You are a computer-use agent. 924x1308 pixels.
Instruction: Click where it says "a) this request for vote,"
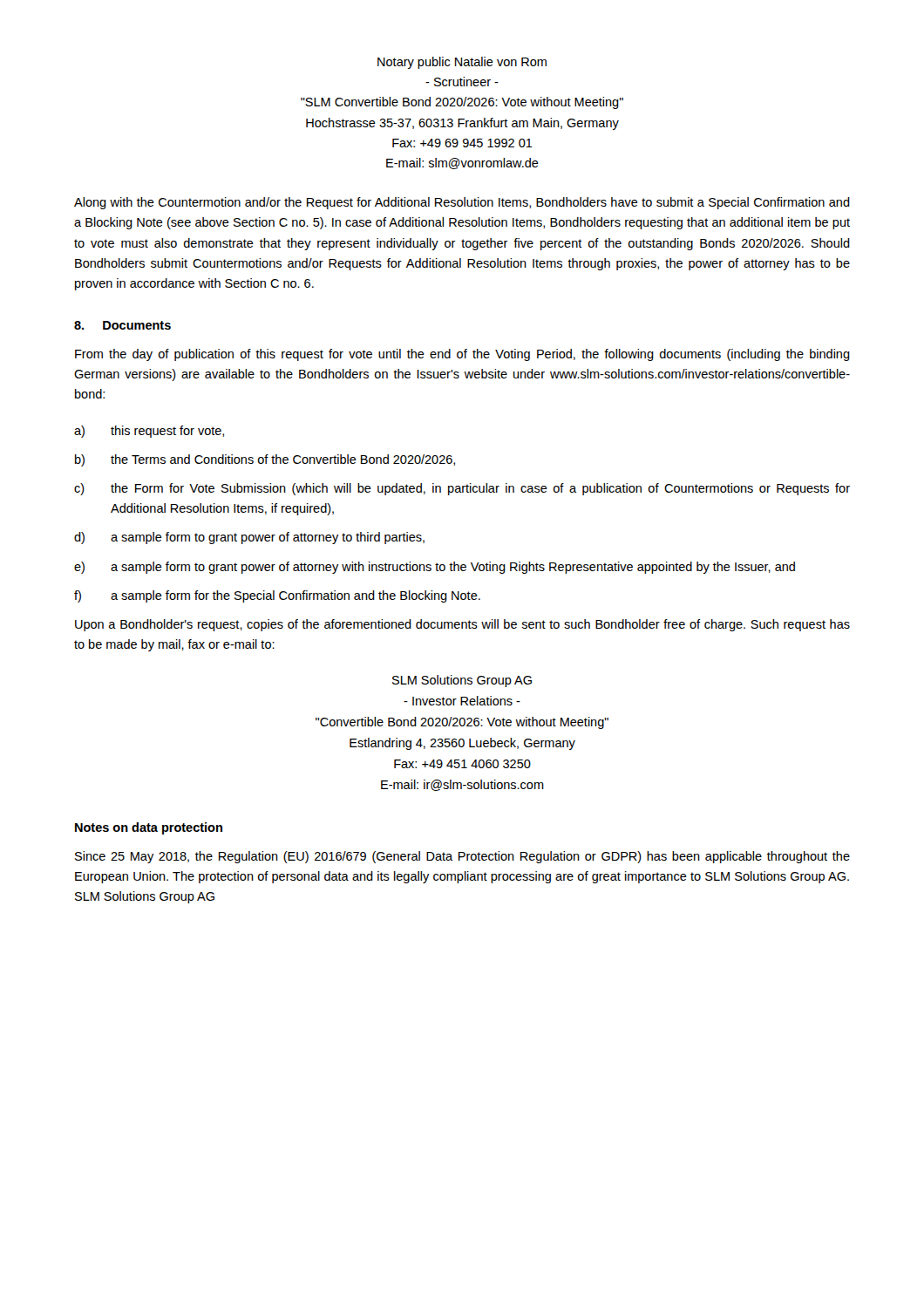[149, 432]
